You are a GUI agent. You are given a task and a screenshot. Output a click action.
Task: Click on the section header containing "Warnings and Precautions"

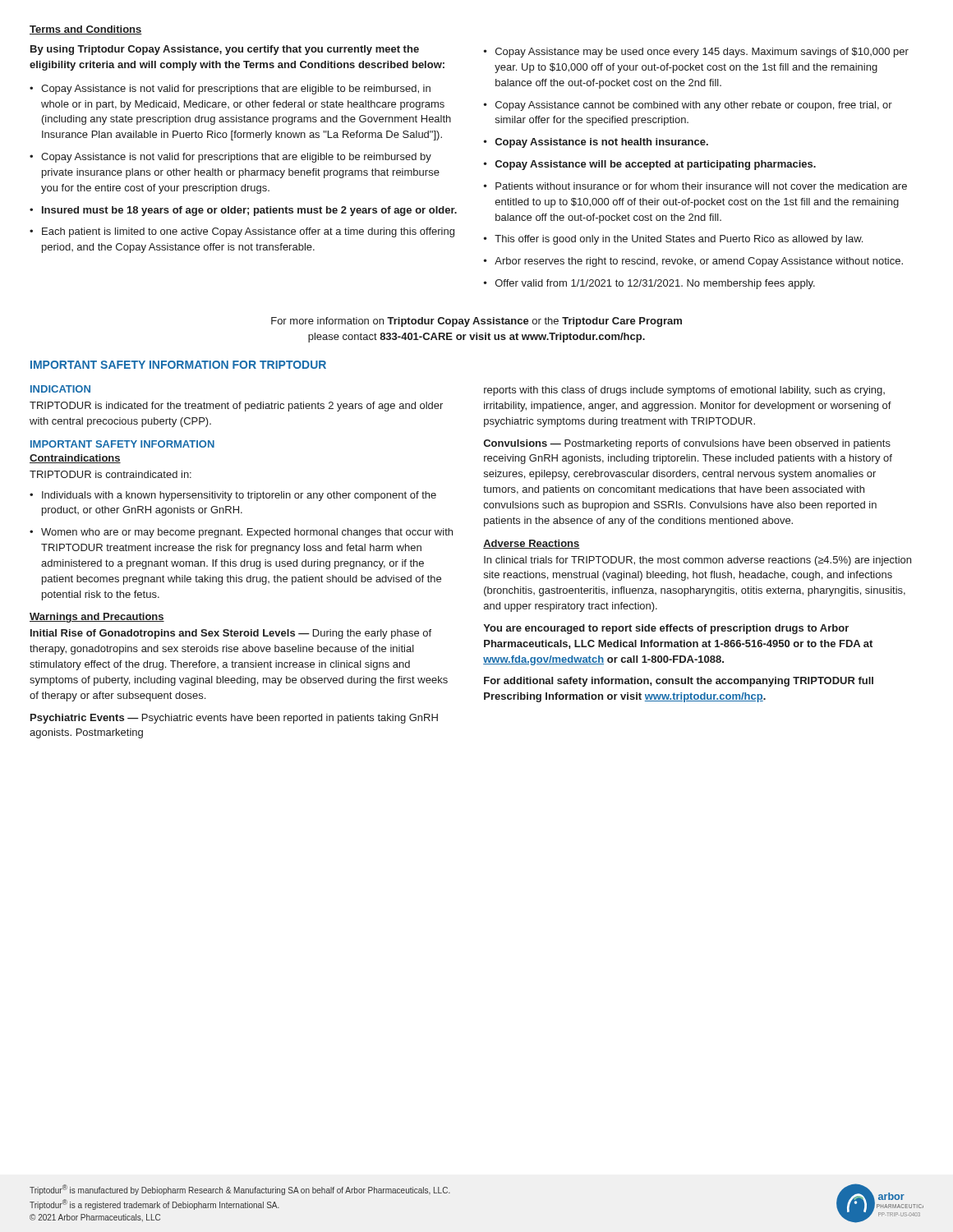click(97, 617)
